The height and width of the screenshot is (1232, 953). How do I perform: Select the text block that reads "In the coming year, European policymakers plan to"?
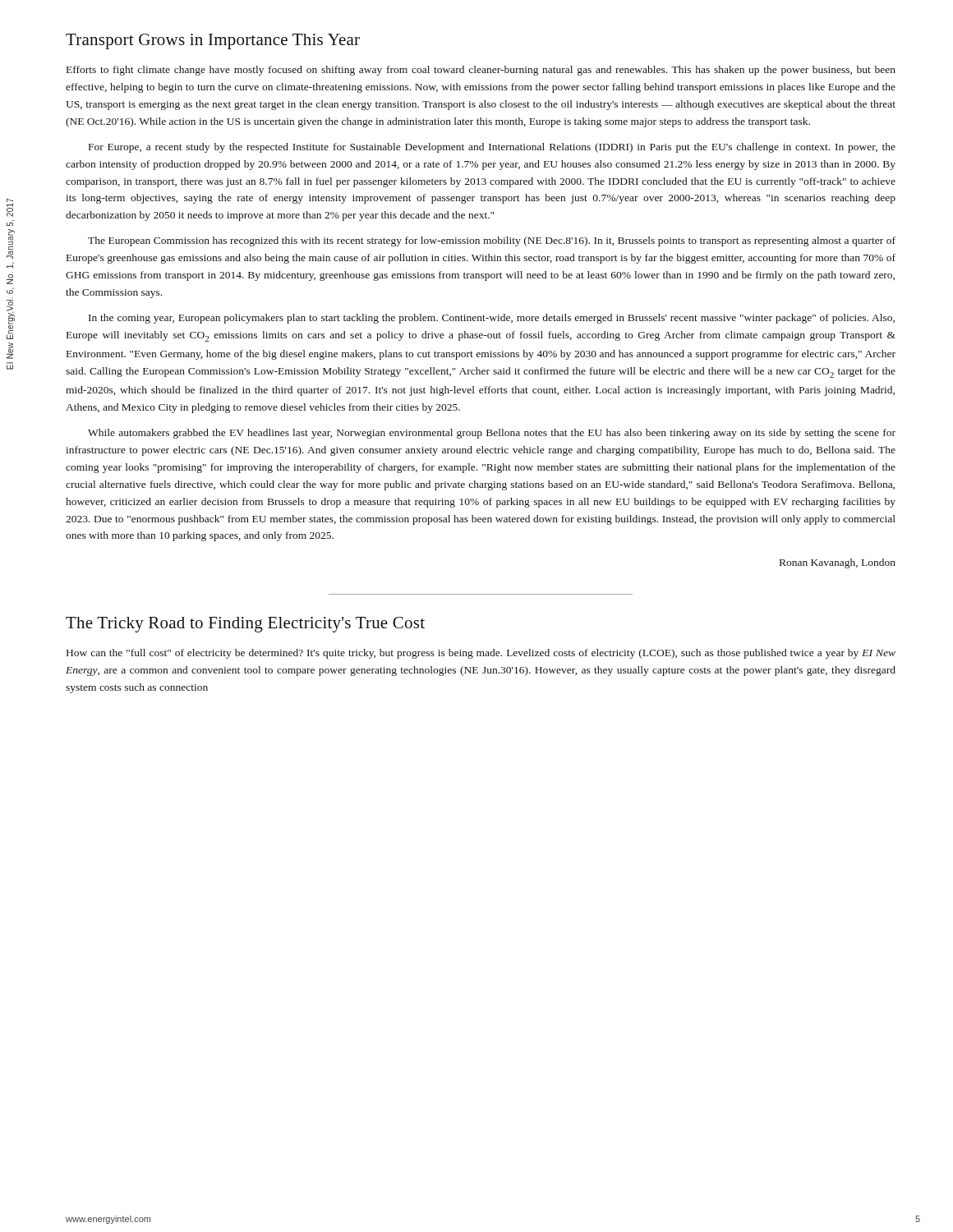[x=481, y=363]
